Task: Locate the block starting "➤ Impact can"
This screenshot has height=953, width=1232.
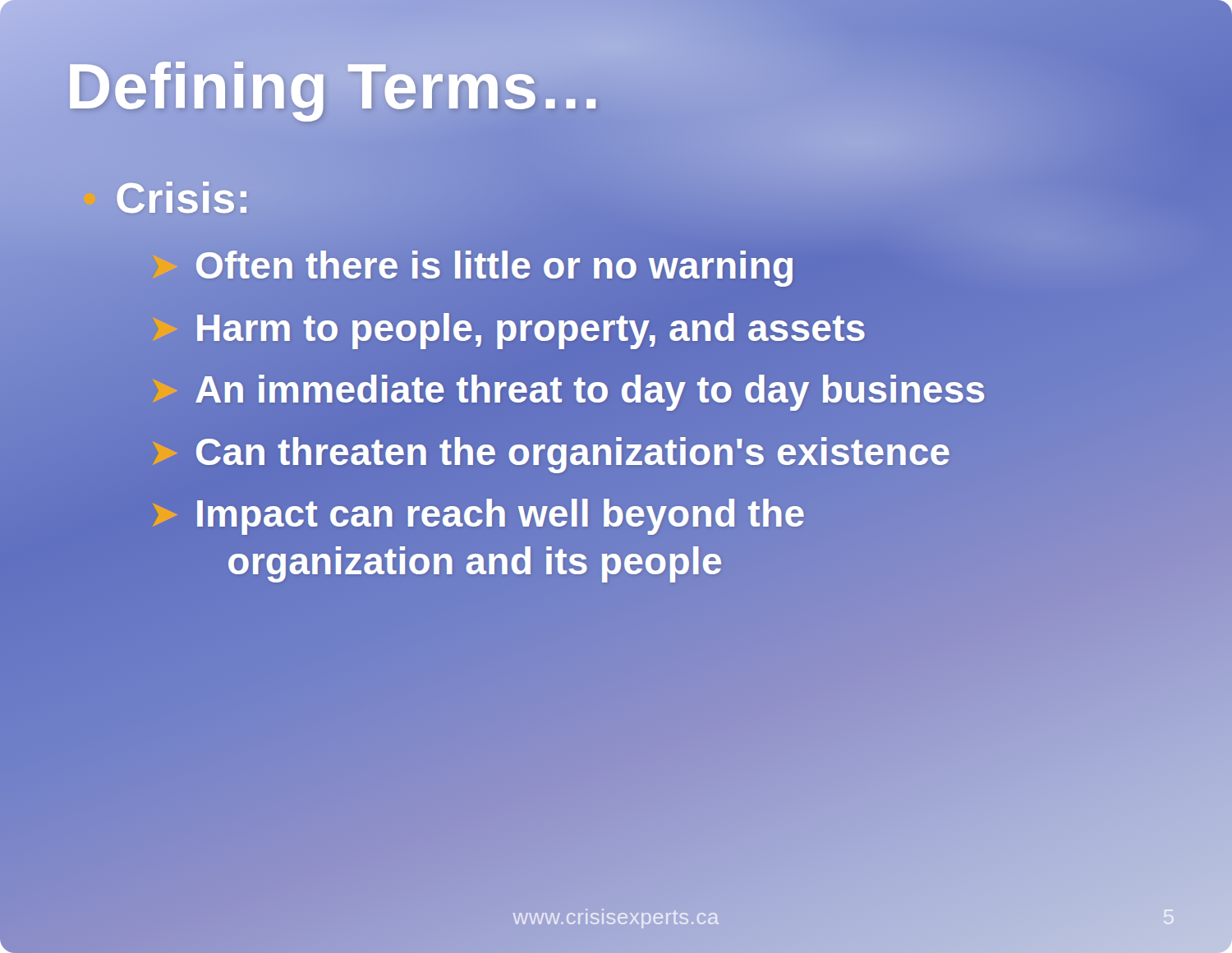Action: (x=476, y=538)
